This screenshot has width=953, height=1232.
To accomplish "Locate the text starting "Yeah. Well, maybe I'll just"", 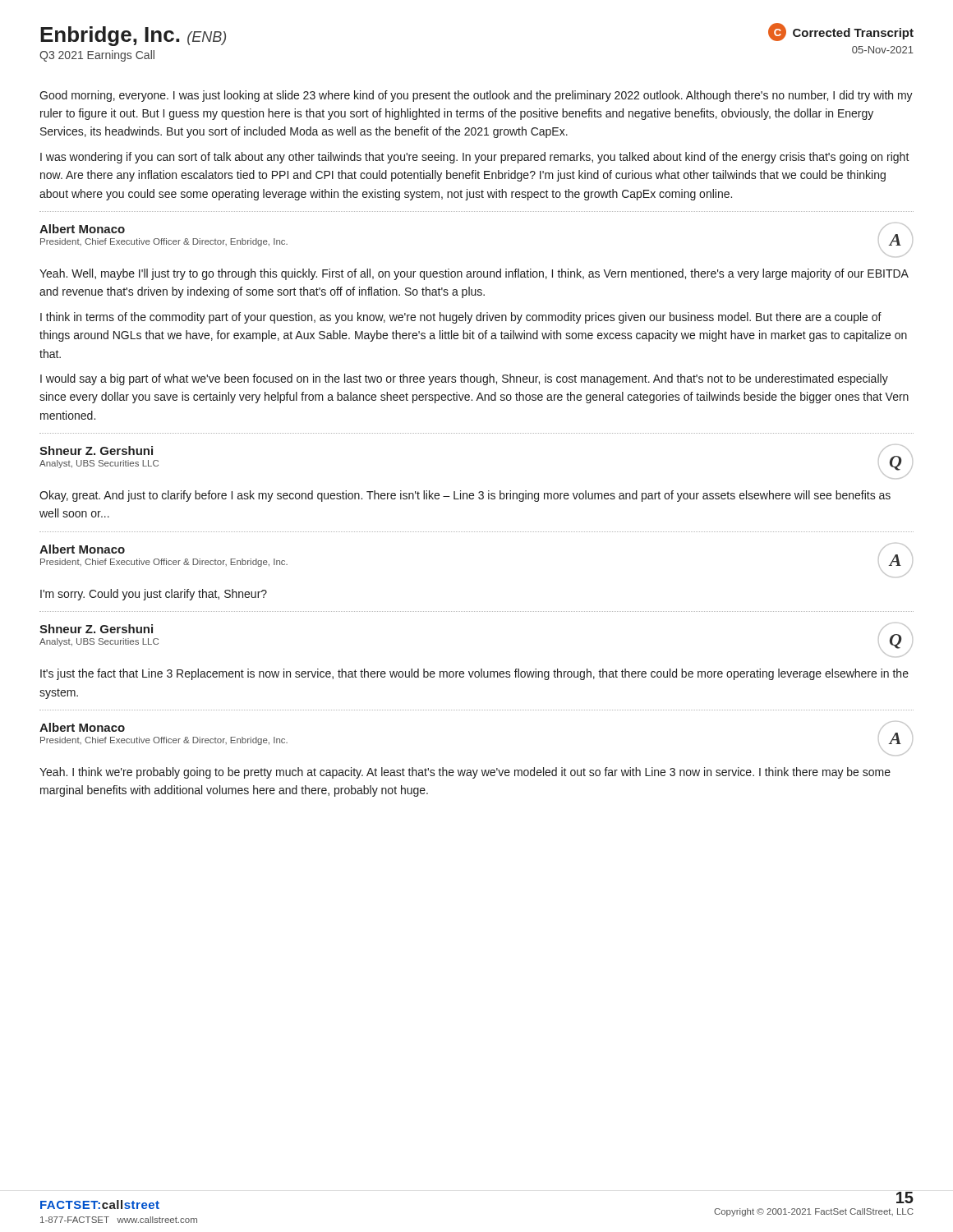I will pyautogui.click(x=474, y=283).
